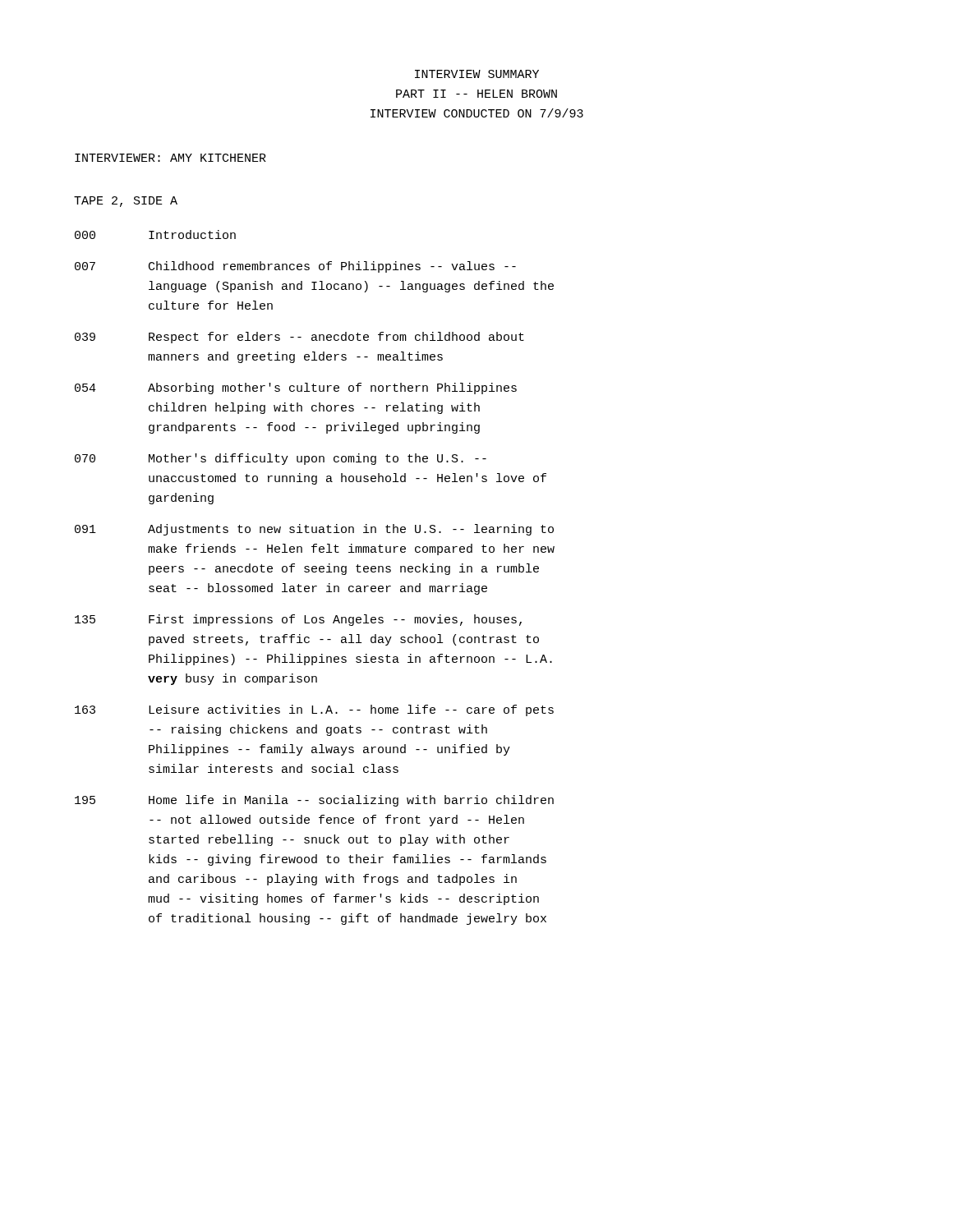This screenshot has width=953, height=1232.
Task: Click on the region starting "TAPE 2, SIDE A"
Action: pos(126,202)
